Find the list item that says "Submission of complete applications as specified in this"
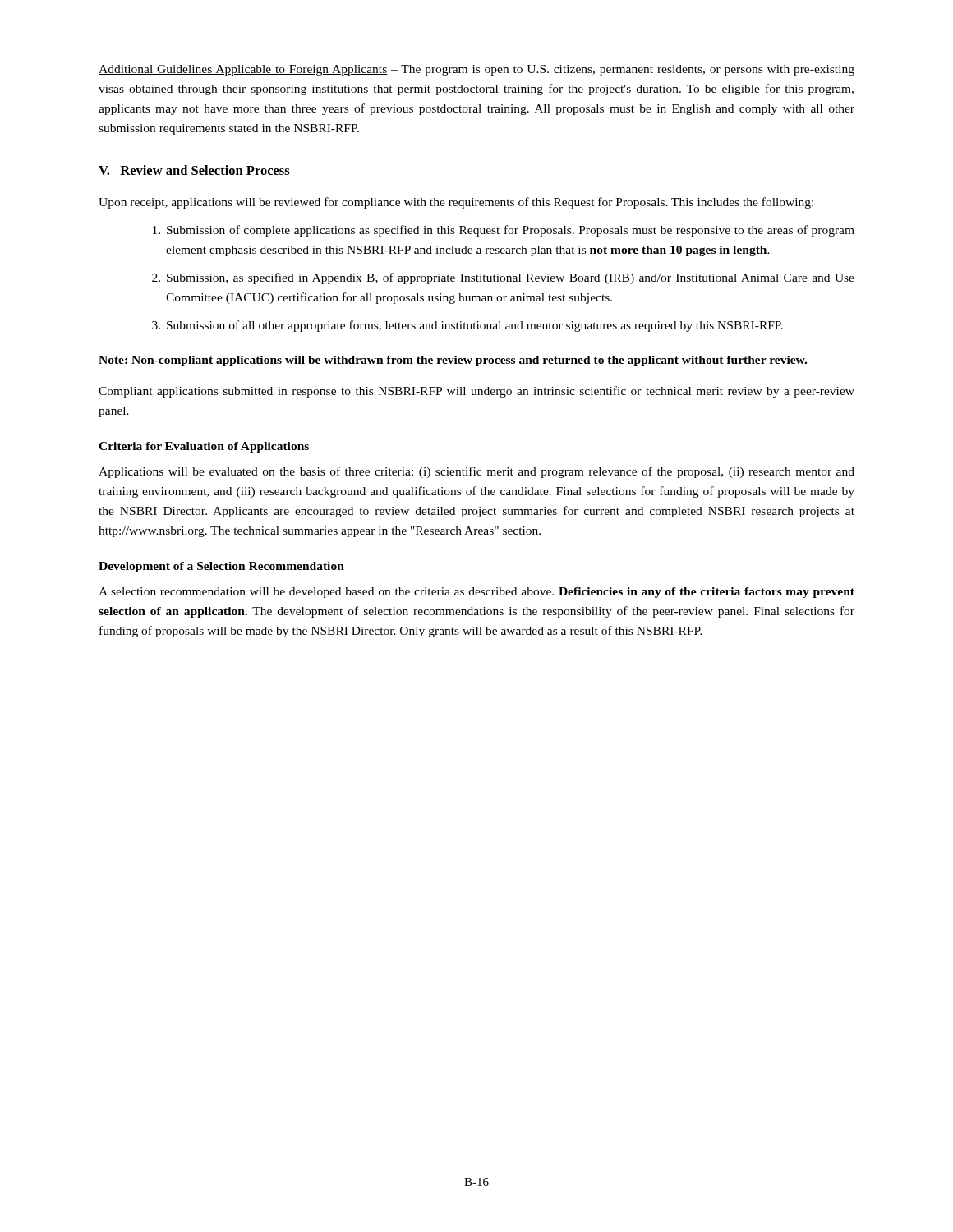953x1232 pixels. coord(496,240)
